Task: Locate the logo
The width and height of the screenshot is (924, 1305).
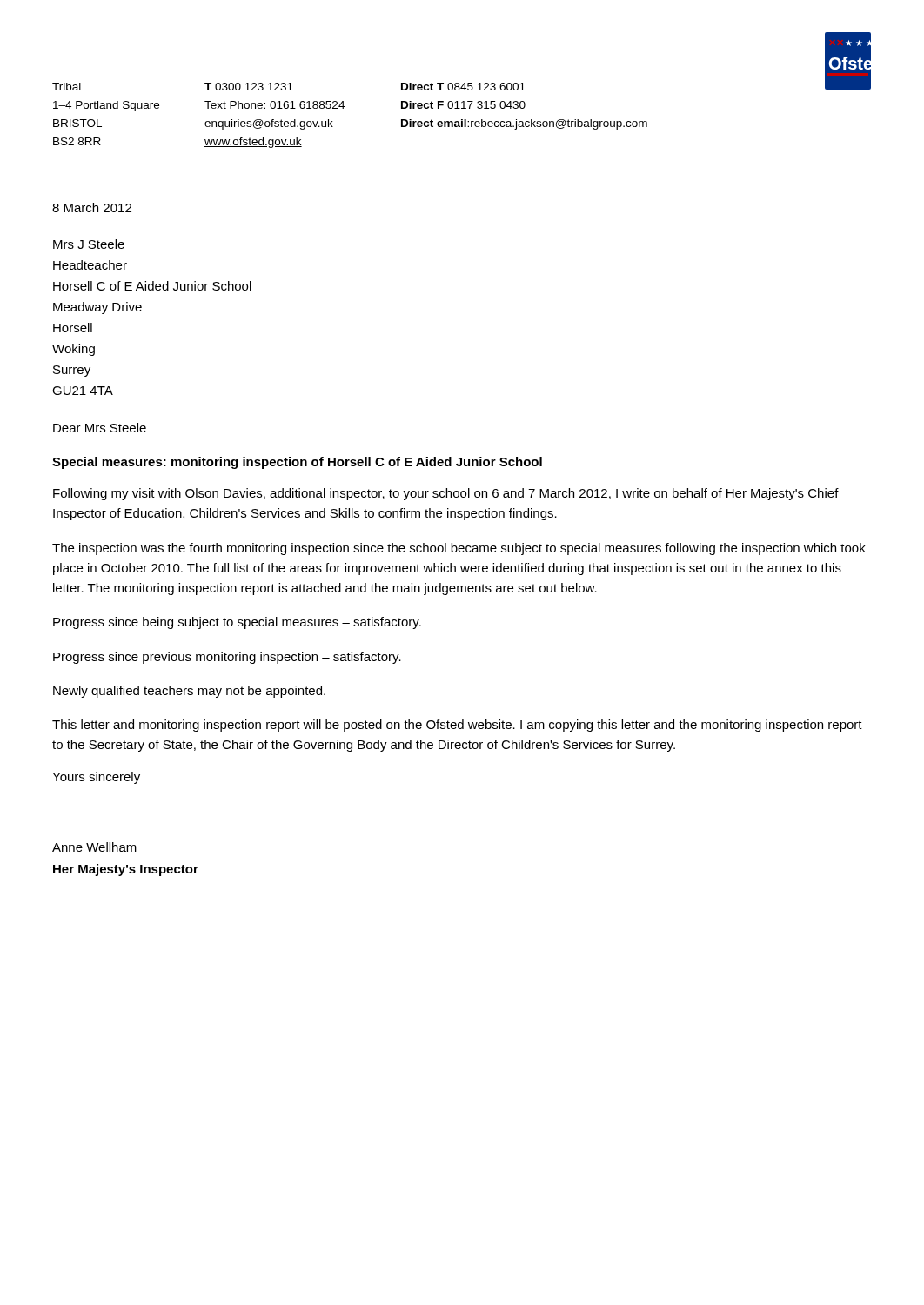Action: (x=824, y=62)
